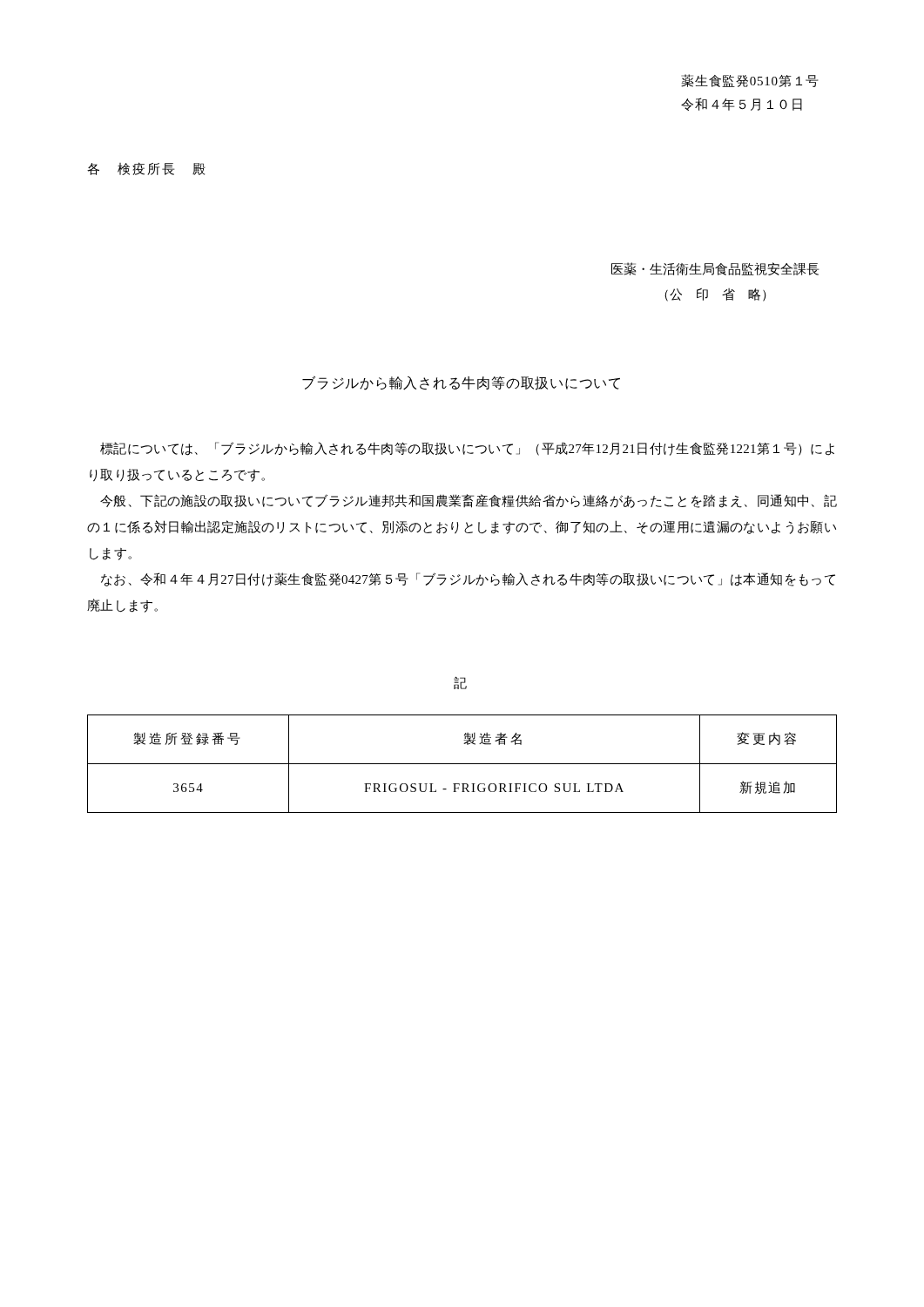Navigate to the block starting "各 検疫所長 殿"

pyautogui.click(x=147, y=169)
